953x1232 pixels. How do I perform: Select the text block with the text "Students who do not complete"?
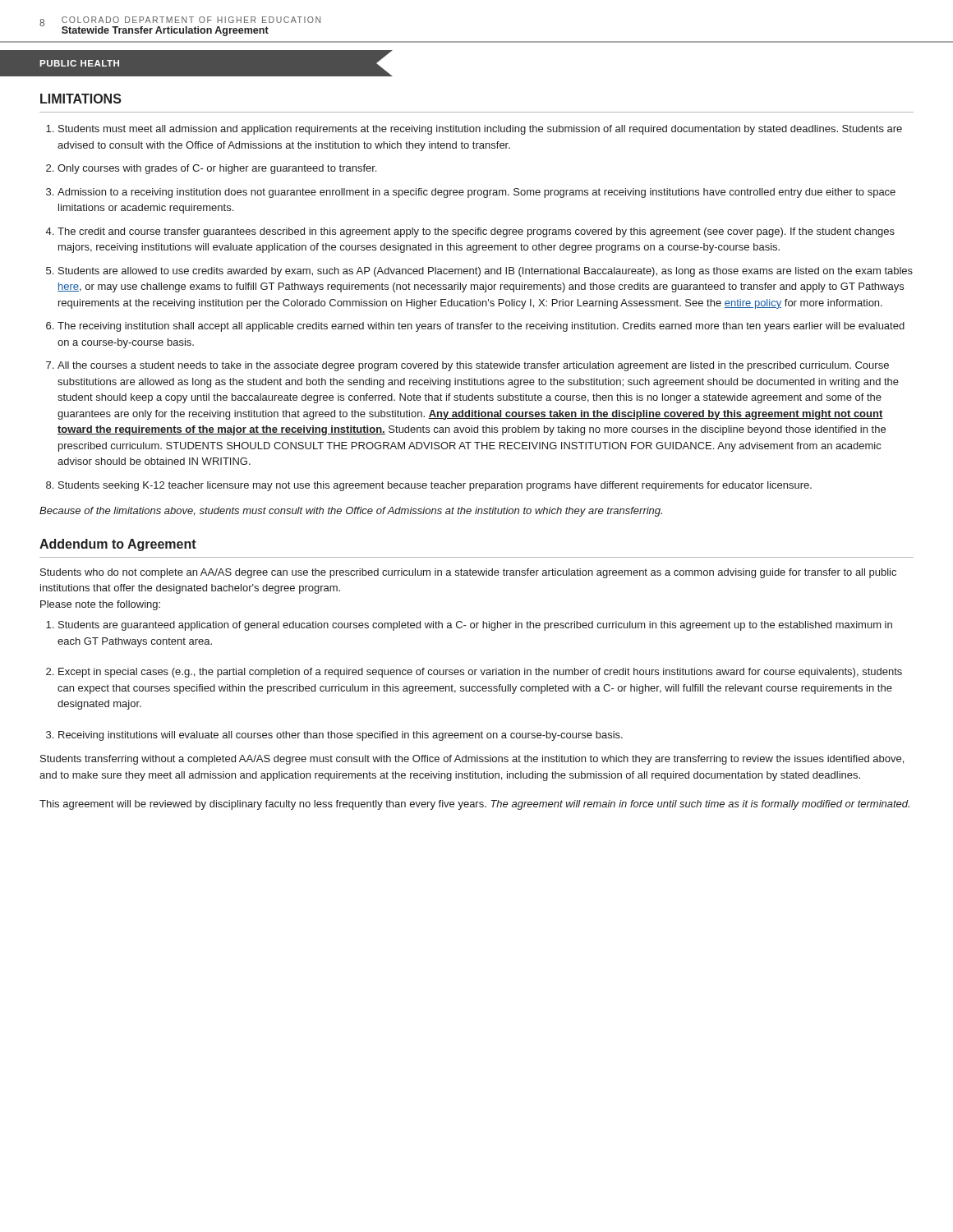468,573
